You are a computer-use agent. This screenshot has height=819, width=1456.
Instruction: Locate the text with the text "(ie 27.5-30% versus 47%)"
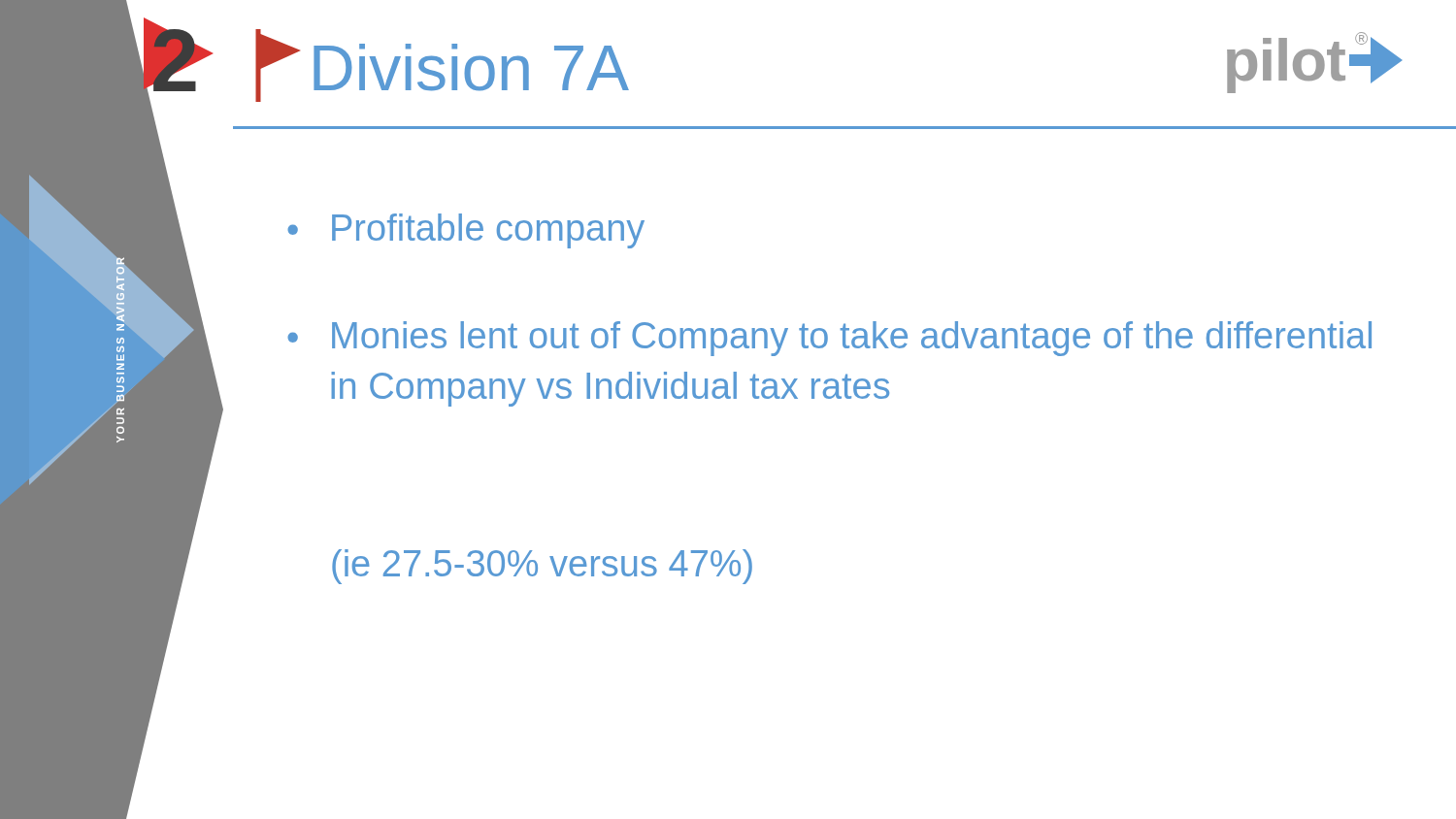pos(542,564)
